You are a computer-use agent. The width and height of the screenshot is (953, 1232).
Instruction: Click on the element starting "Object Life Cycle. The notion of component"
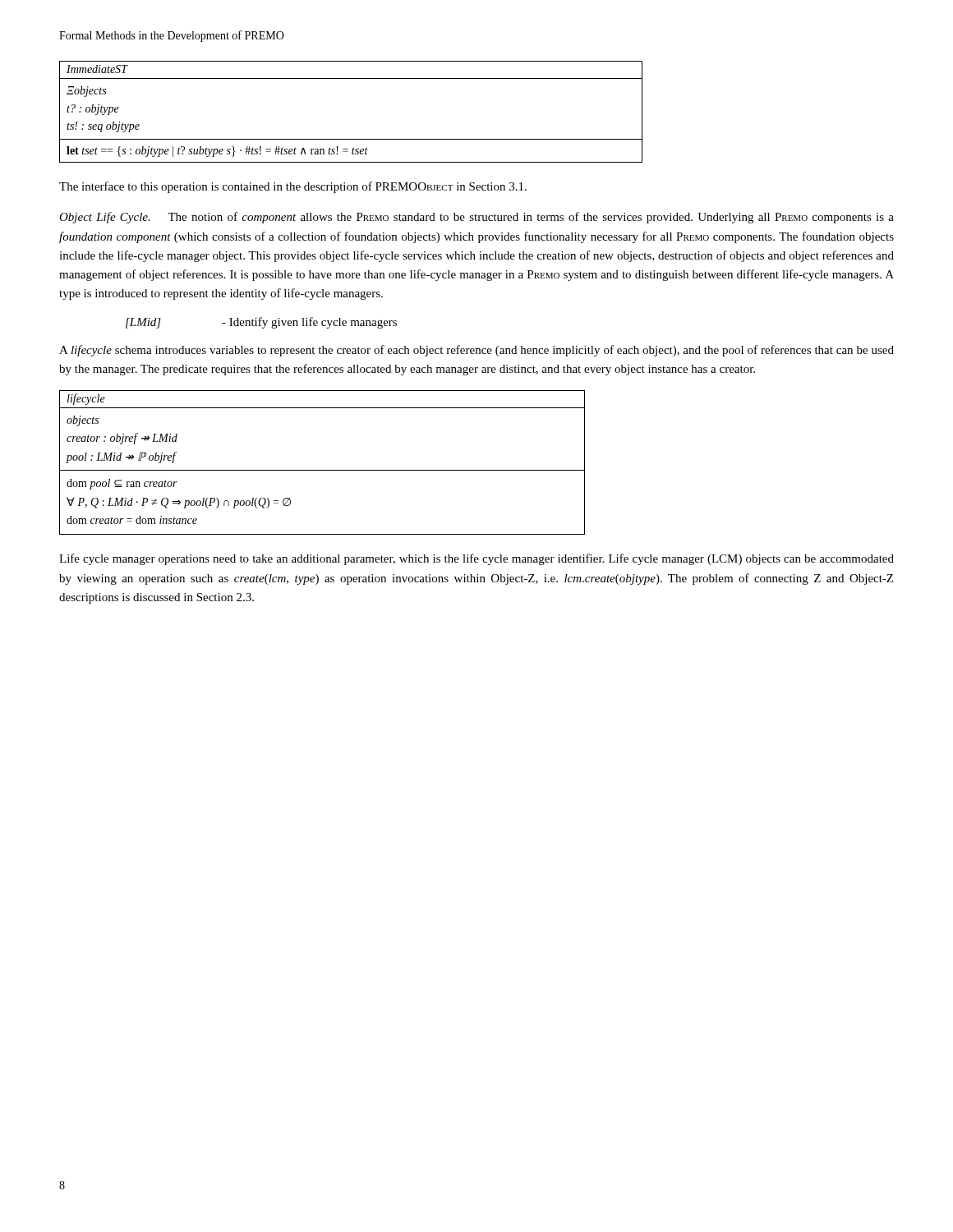(476, 255)
